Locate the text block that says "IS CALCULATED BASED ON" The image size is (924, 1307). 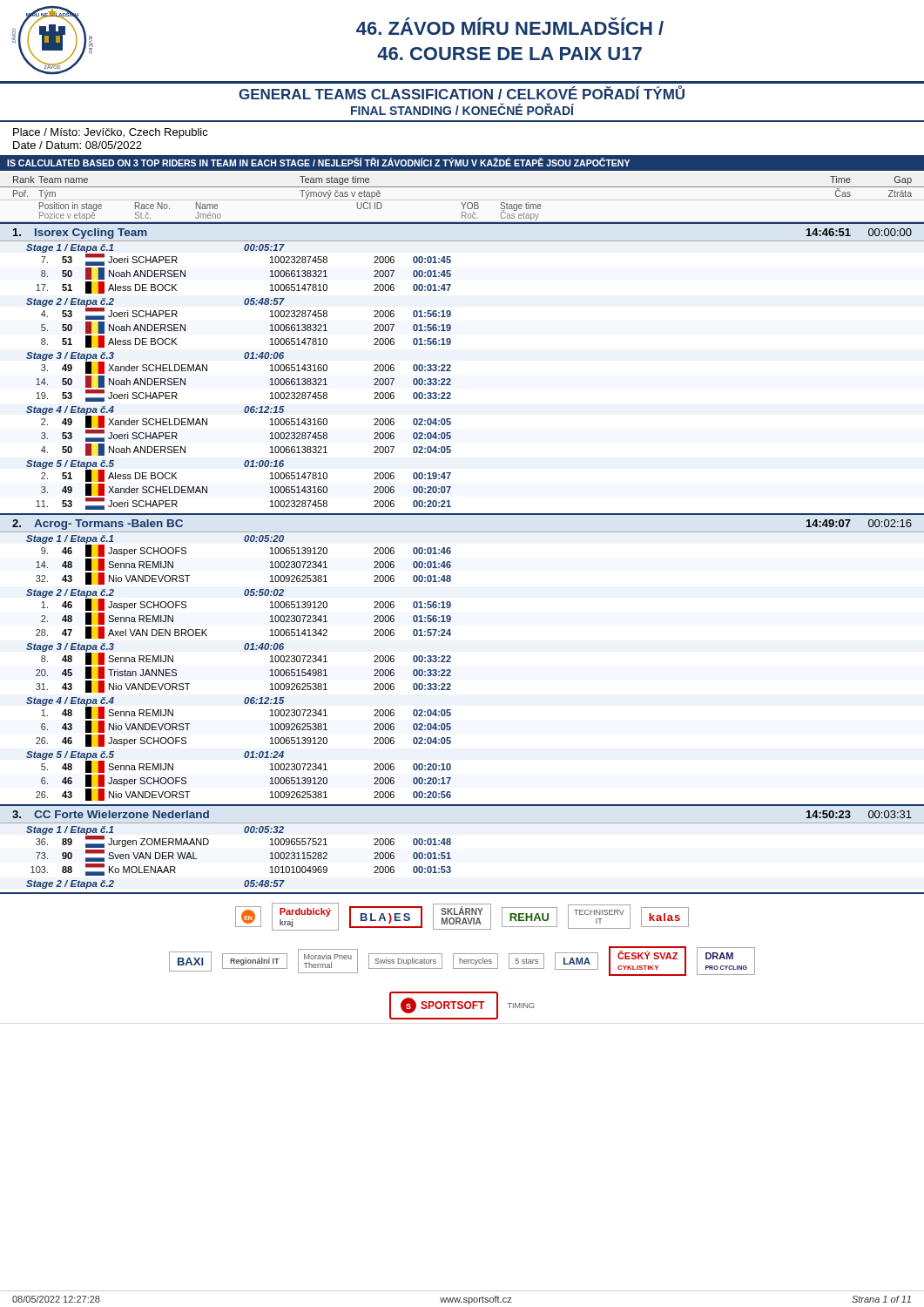(318, 163)
